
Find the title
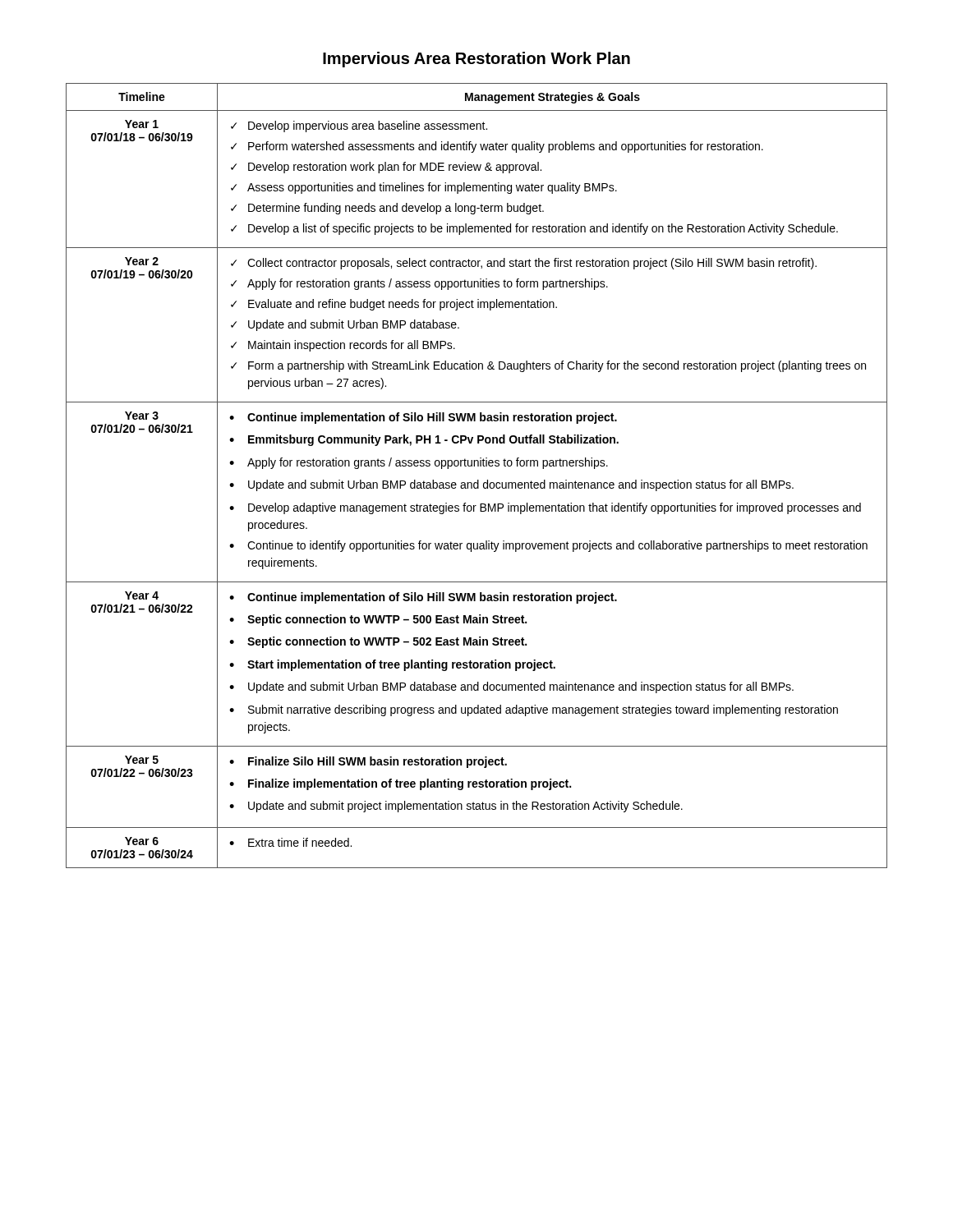pos(476,58)
